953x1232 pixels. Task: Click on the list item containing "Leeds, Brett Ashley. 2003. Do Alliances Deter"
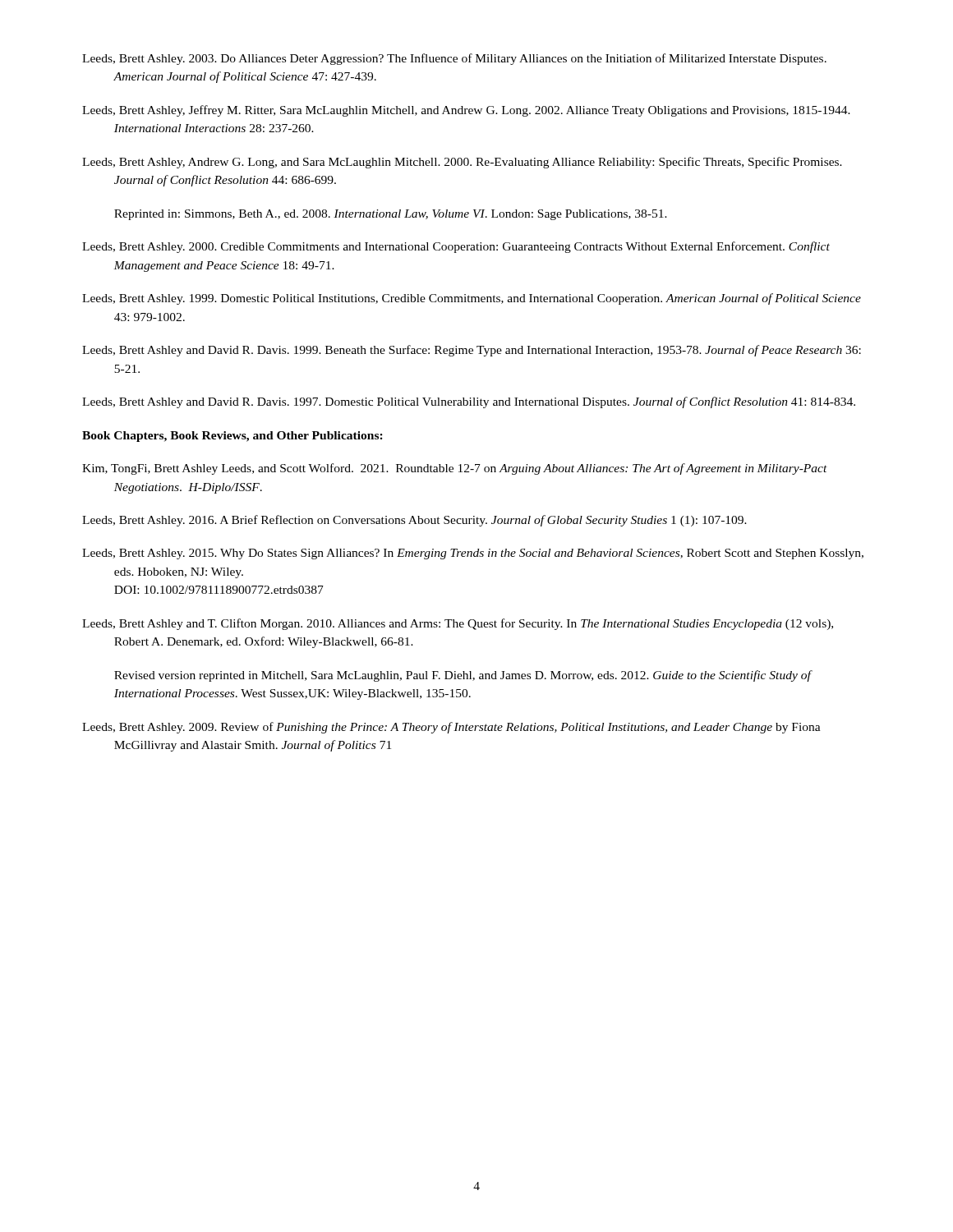click(x=455, y=67)
